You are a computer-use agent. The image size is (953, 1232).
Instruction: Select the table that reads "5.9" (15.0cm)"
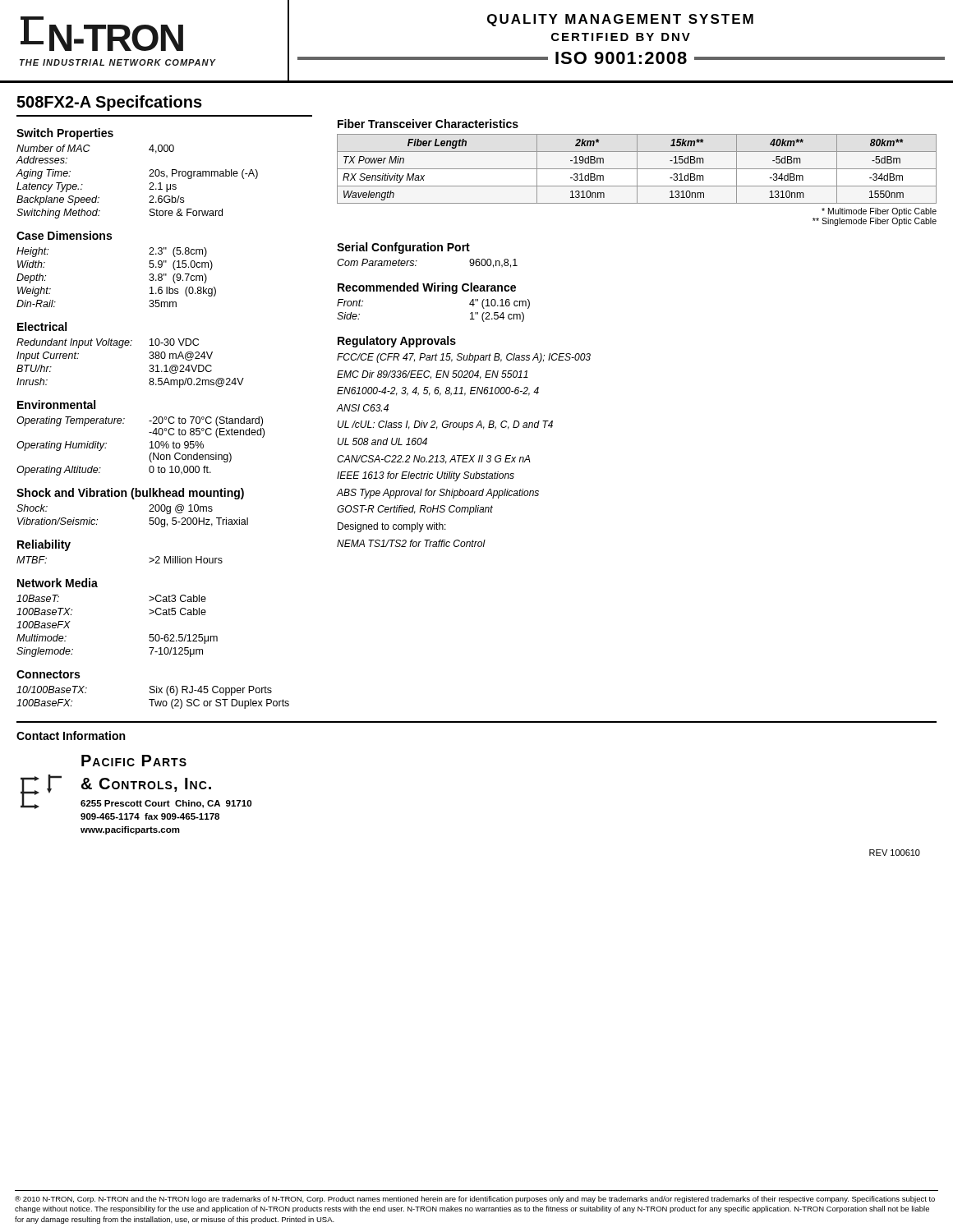coord(164,278)
